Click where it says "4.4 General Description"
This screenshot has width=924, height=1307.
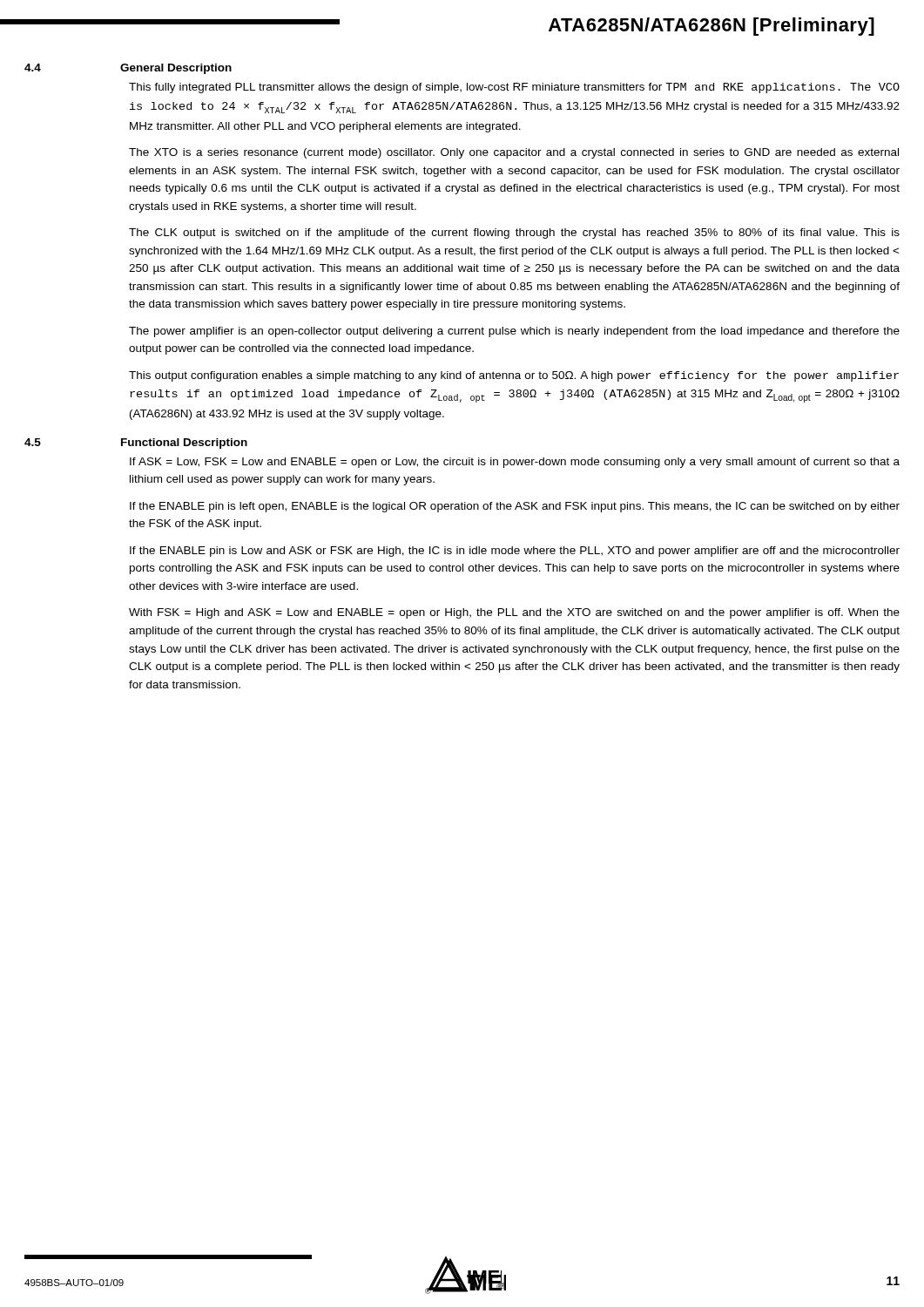point(128,68)
